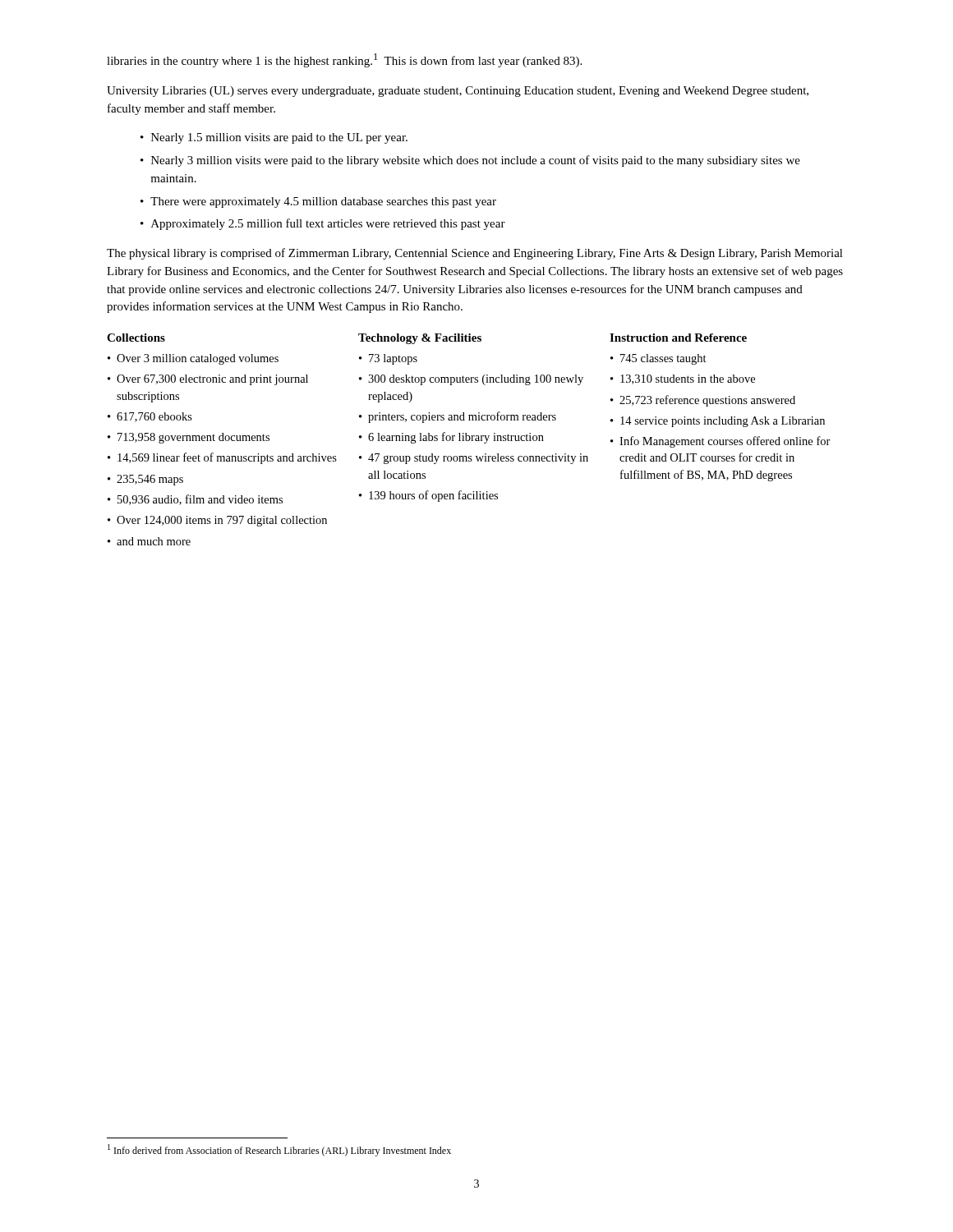Locate the text "•235,546 maps"

tap(145, 479)
